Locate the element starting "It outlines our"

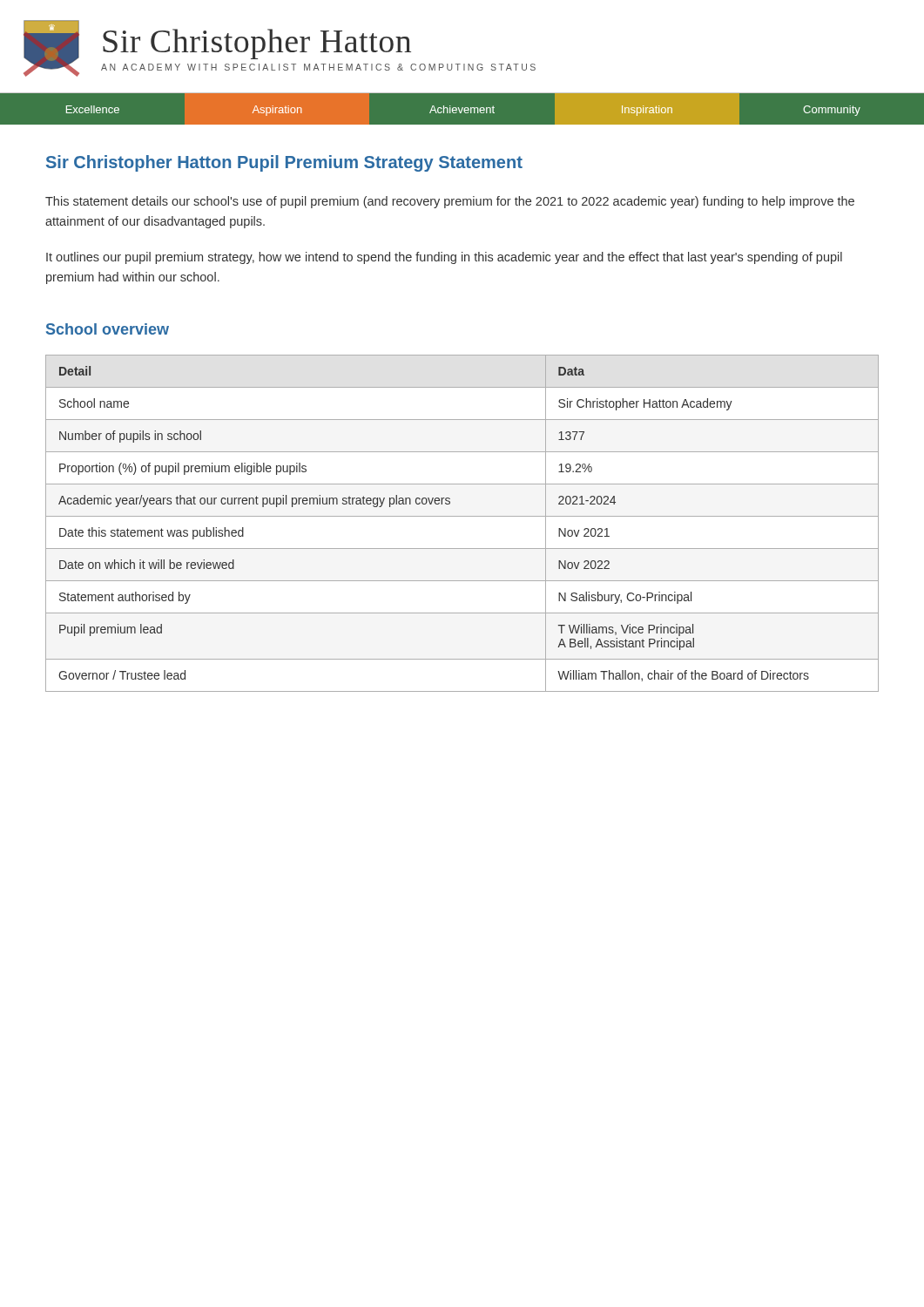tap(444, 267)
